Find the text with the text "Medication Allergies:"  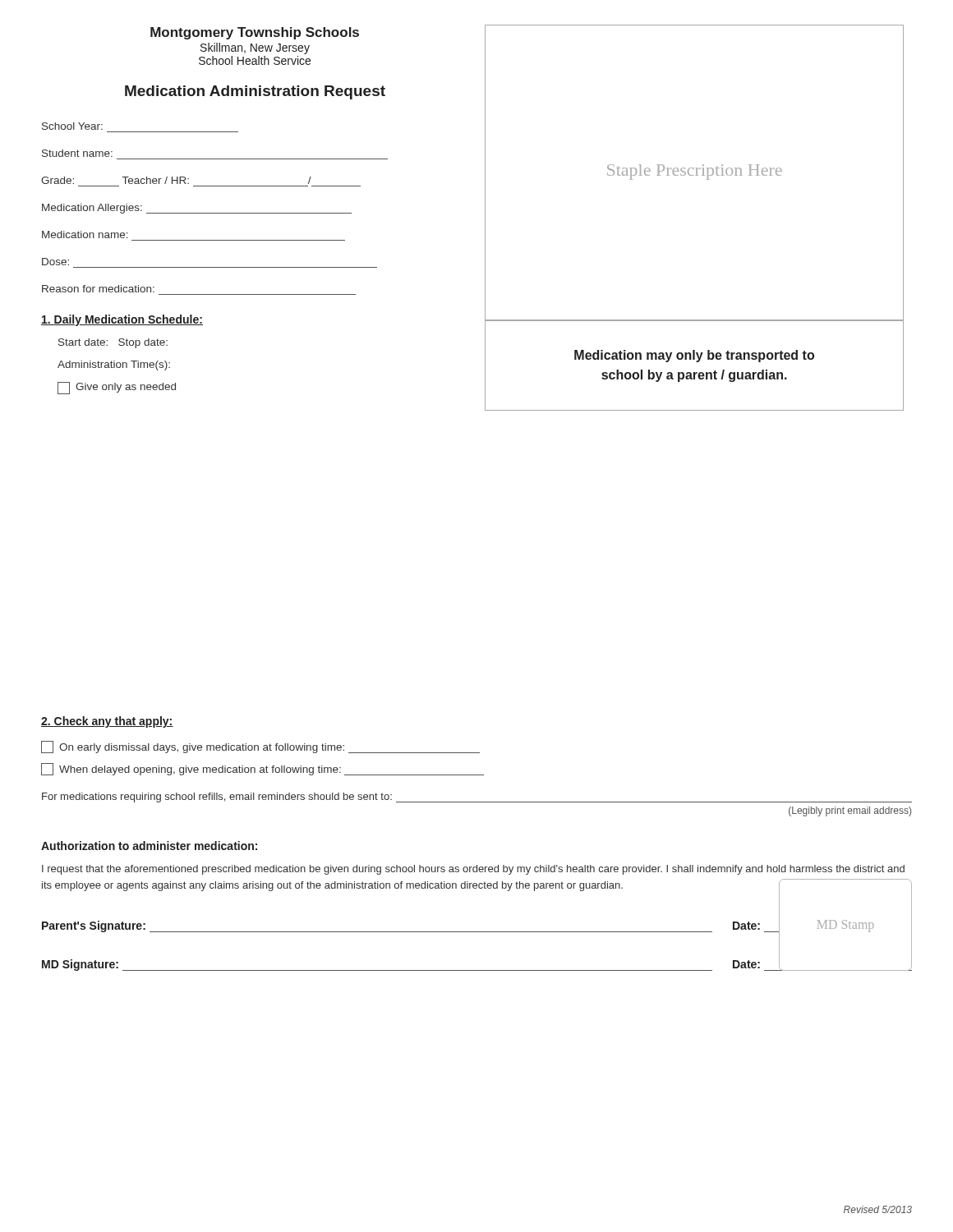tap(196, 207)
